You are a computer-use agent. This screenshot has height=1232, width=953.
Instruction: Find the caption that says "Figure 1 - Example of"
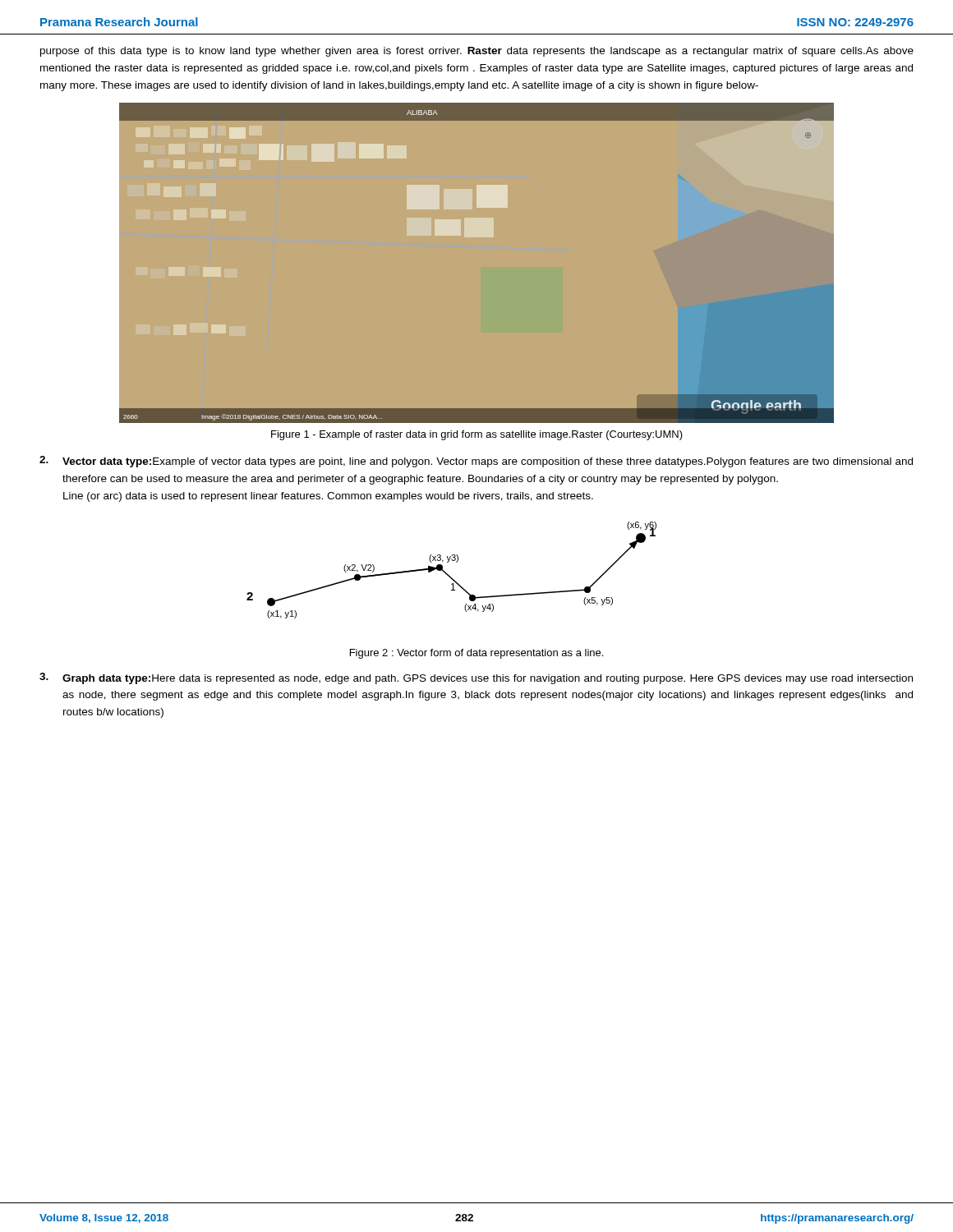(476, 434)
